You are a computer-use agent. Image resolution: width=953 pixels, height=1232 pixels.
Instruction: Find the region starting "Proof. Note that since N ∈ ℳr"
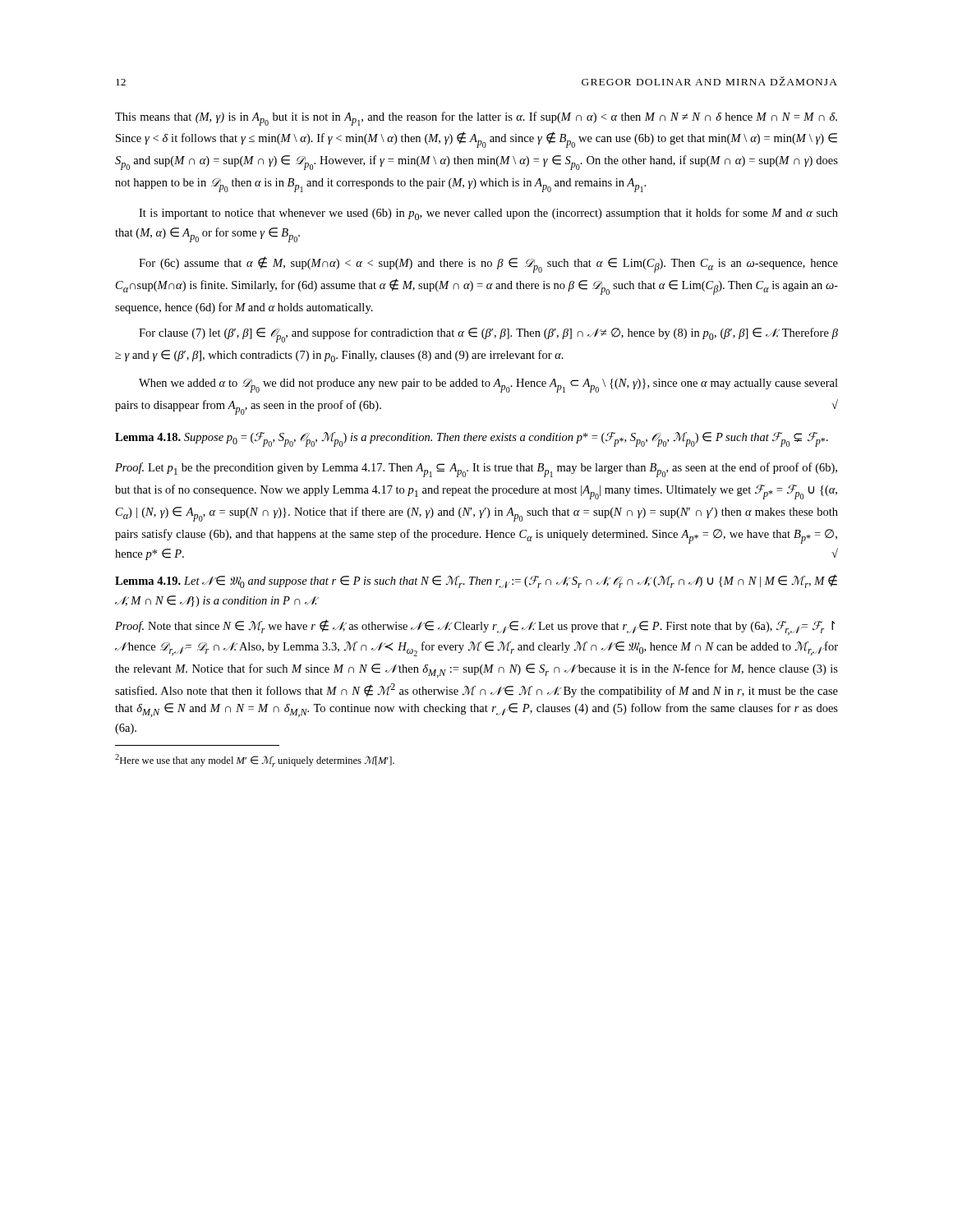coord(476,677)
